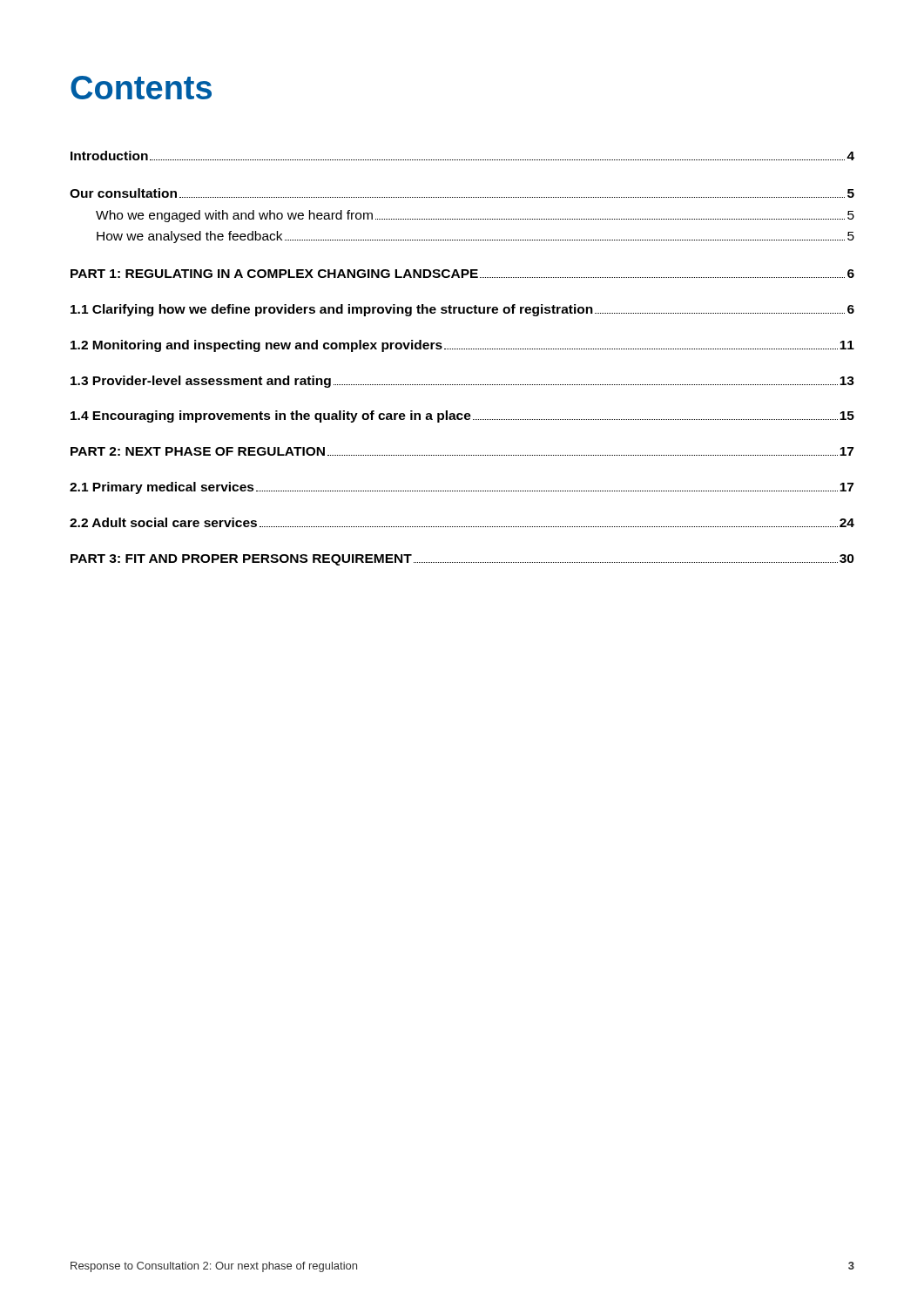The height and width of the screenshot is (1307, 924).
Task: Where is the passage that starts "PART 2: NEXT PHASE OF"?
Action: [462, 452]
